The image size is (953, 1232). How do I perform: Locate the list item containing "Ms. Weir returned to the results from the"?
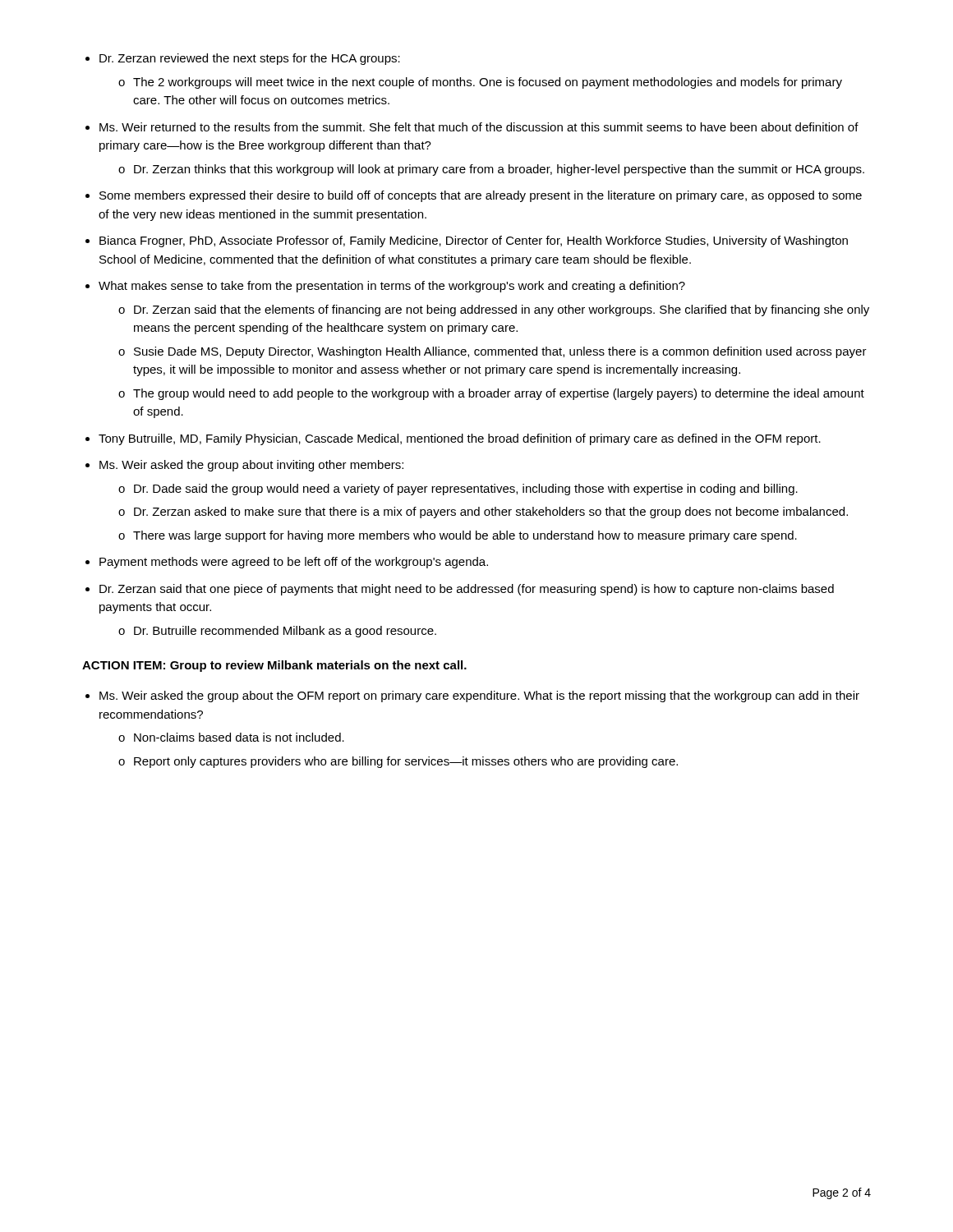(479, 127)
